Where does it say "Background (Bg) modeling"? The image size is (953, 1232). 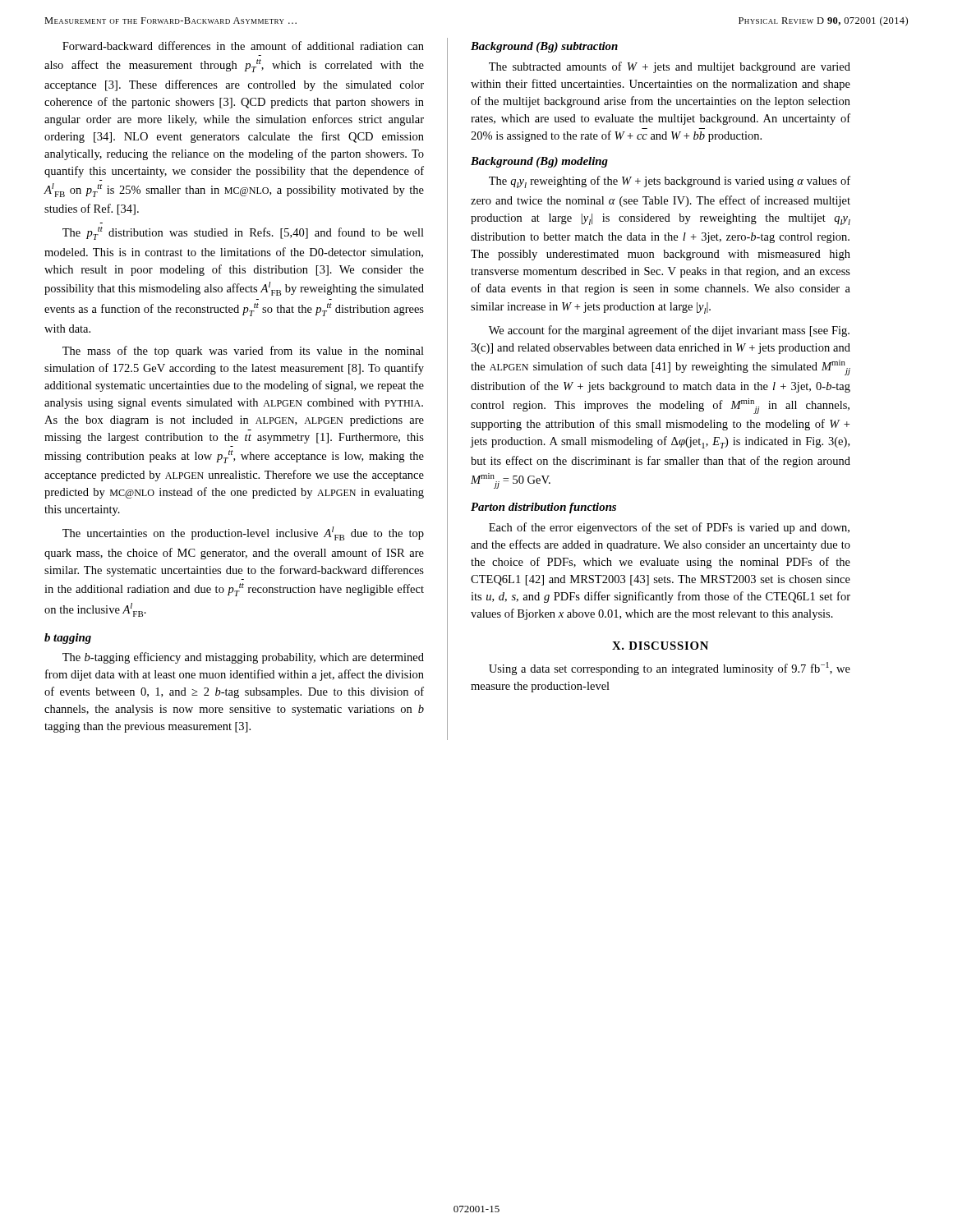click(x=539, y=161)
